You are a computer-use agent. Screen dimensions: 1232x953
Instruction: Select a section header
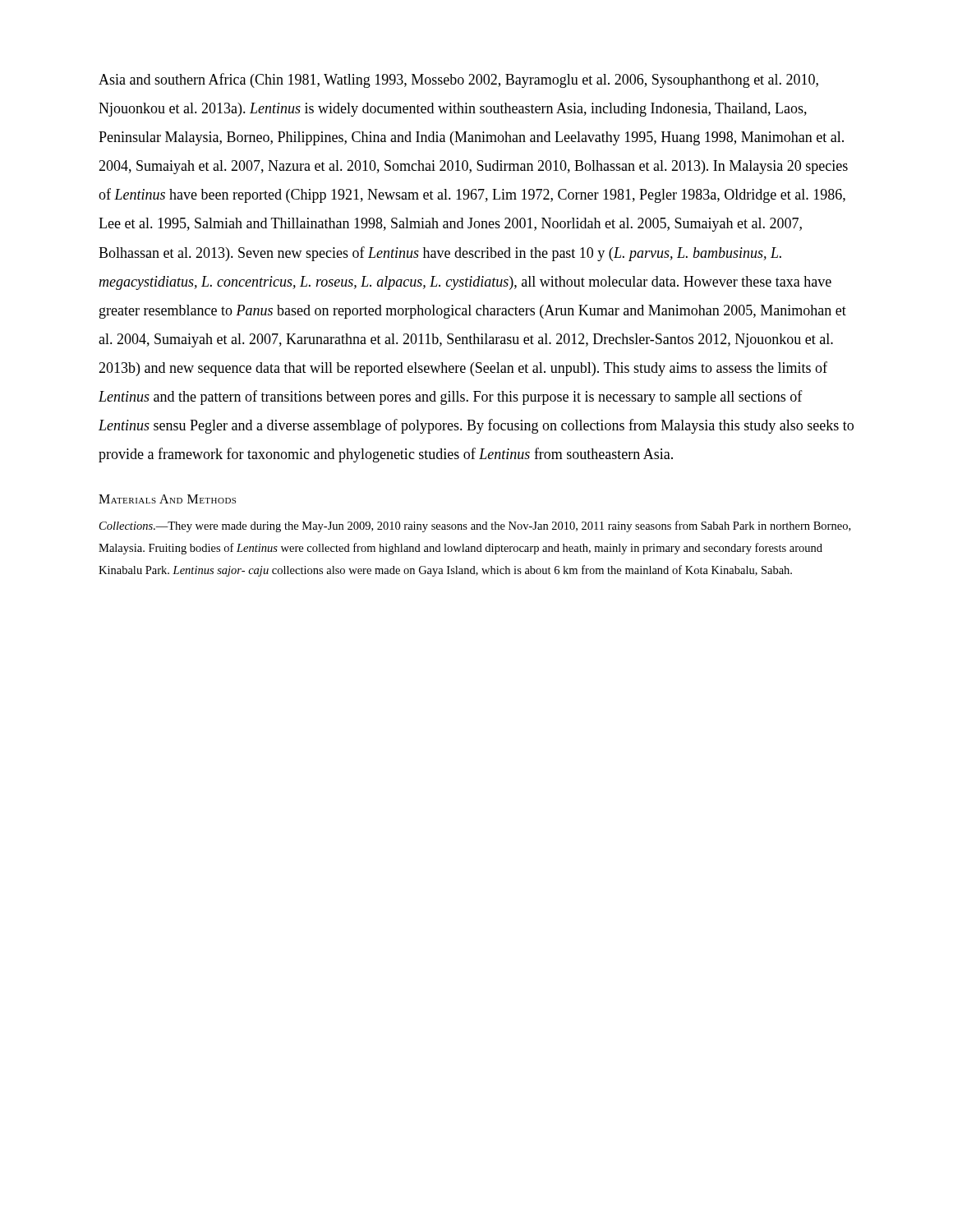pyautogui.click(x=168, y=499)
